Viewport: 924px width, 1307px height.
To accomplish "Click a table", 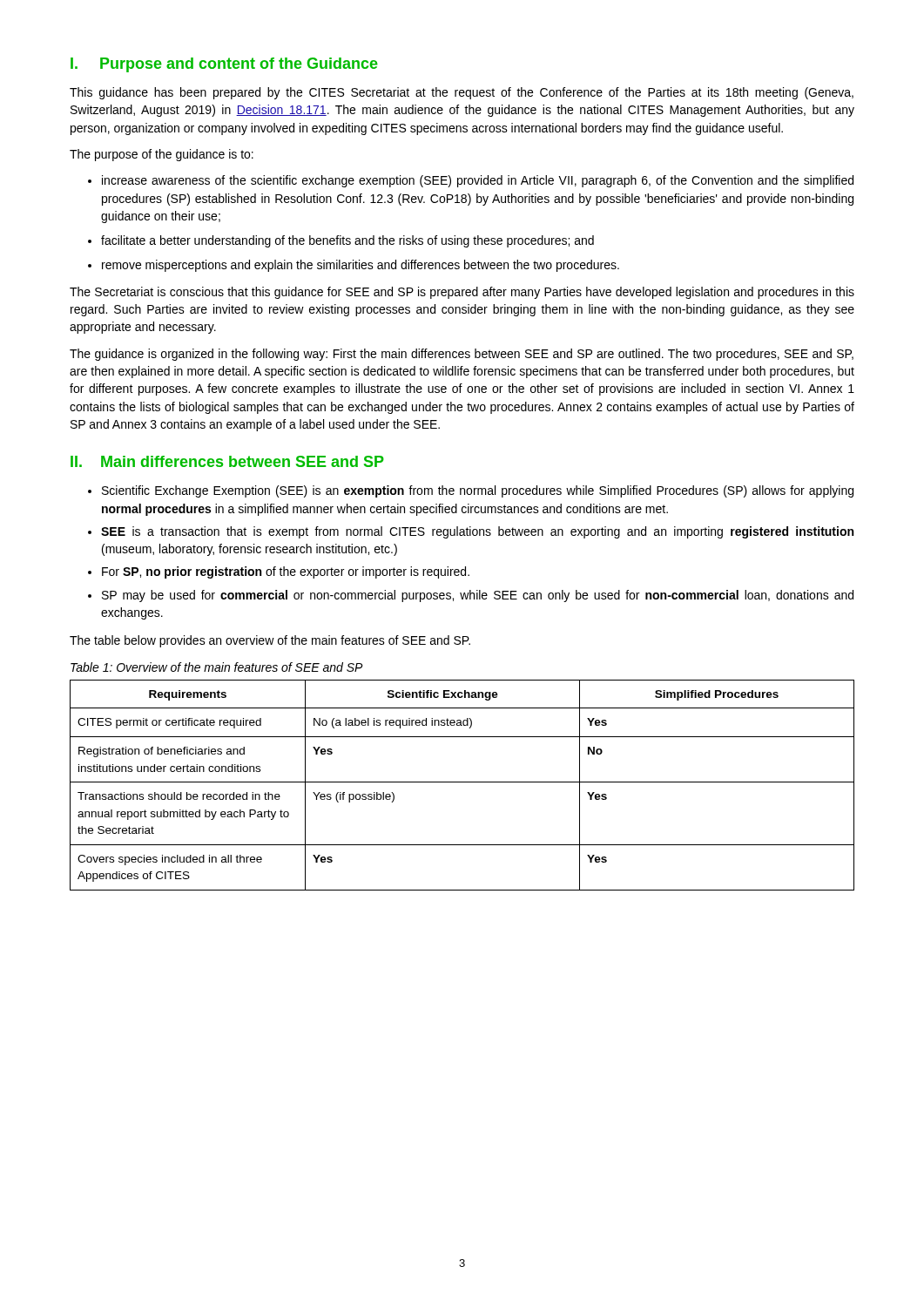I will click(462, 785).
